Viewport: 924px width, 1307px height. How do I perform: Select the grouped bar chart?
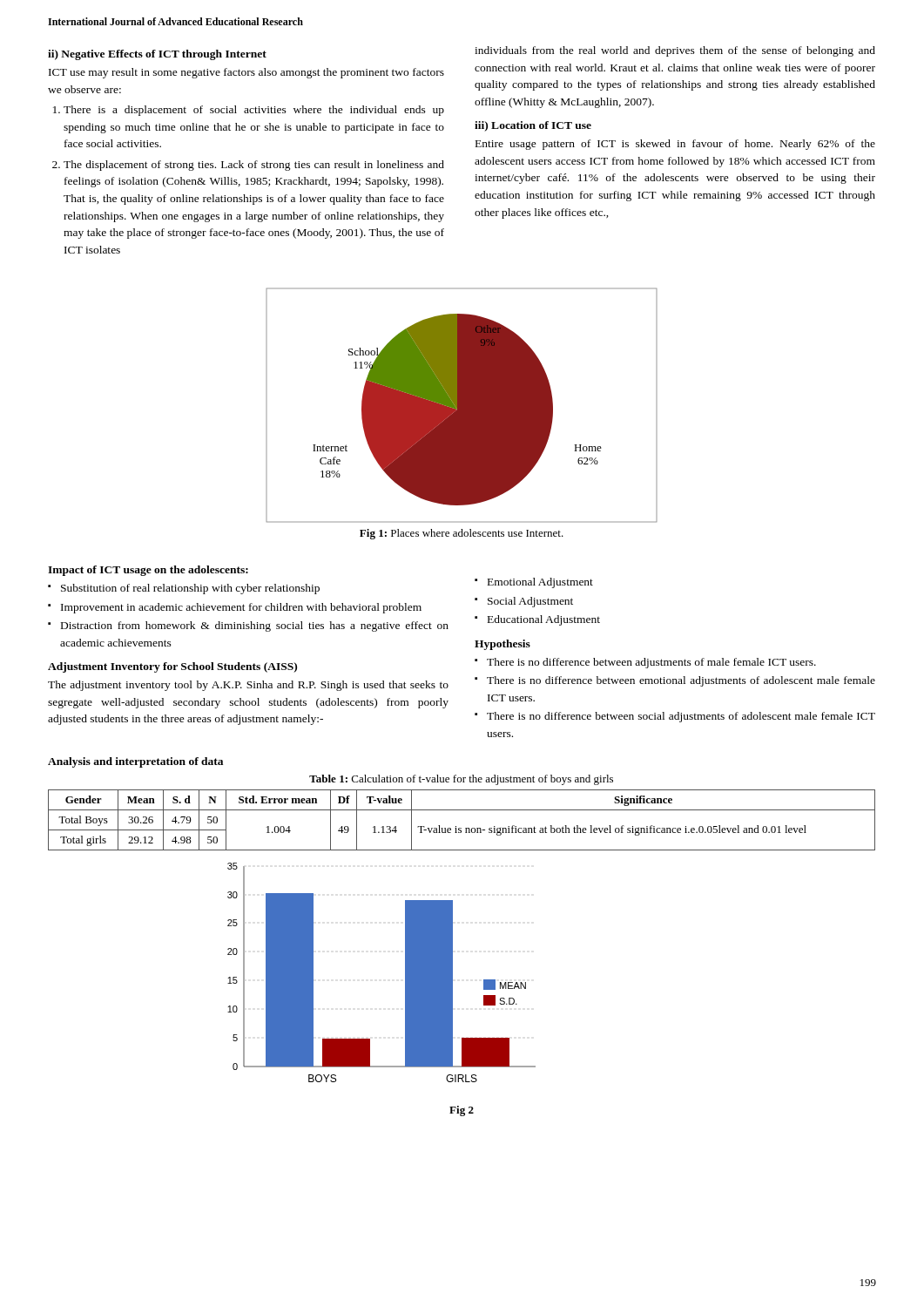tap(414, 979)
